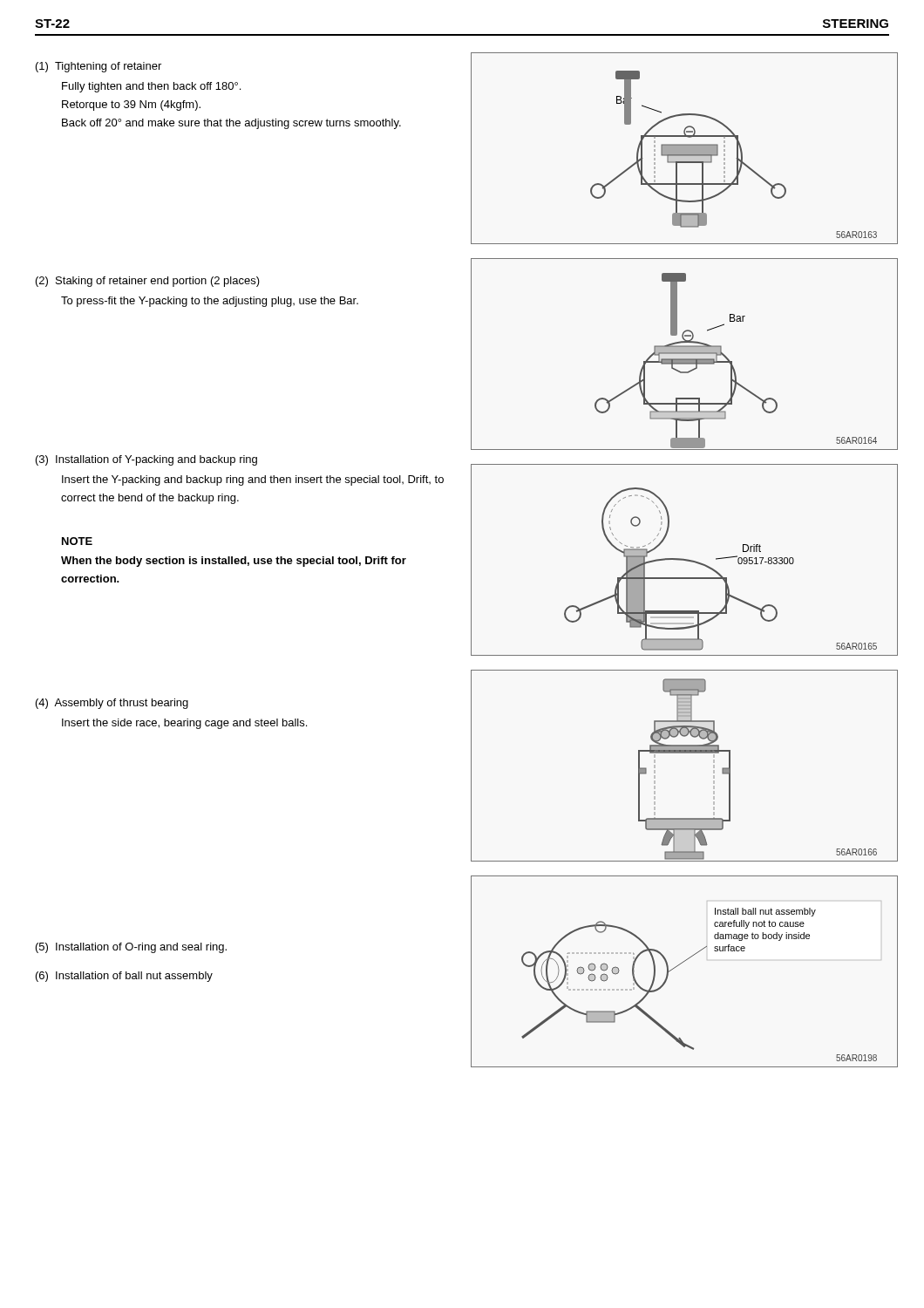Point to the block beginning "(1) Tightening of retainer Fully tighten and then"
This screenshot has height=1308, width=924.
coord(240,96)
